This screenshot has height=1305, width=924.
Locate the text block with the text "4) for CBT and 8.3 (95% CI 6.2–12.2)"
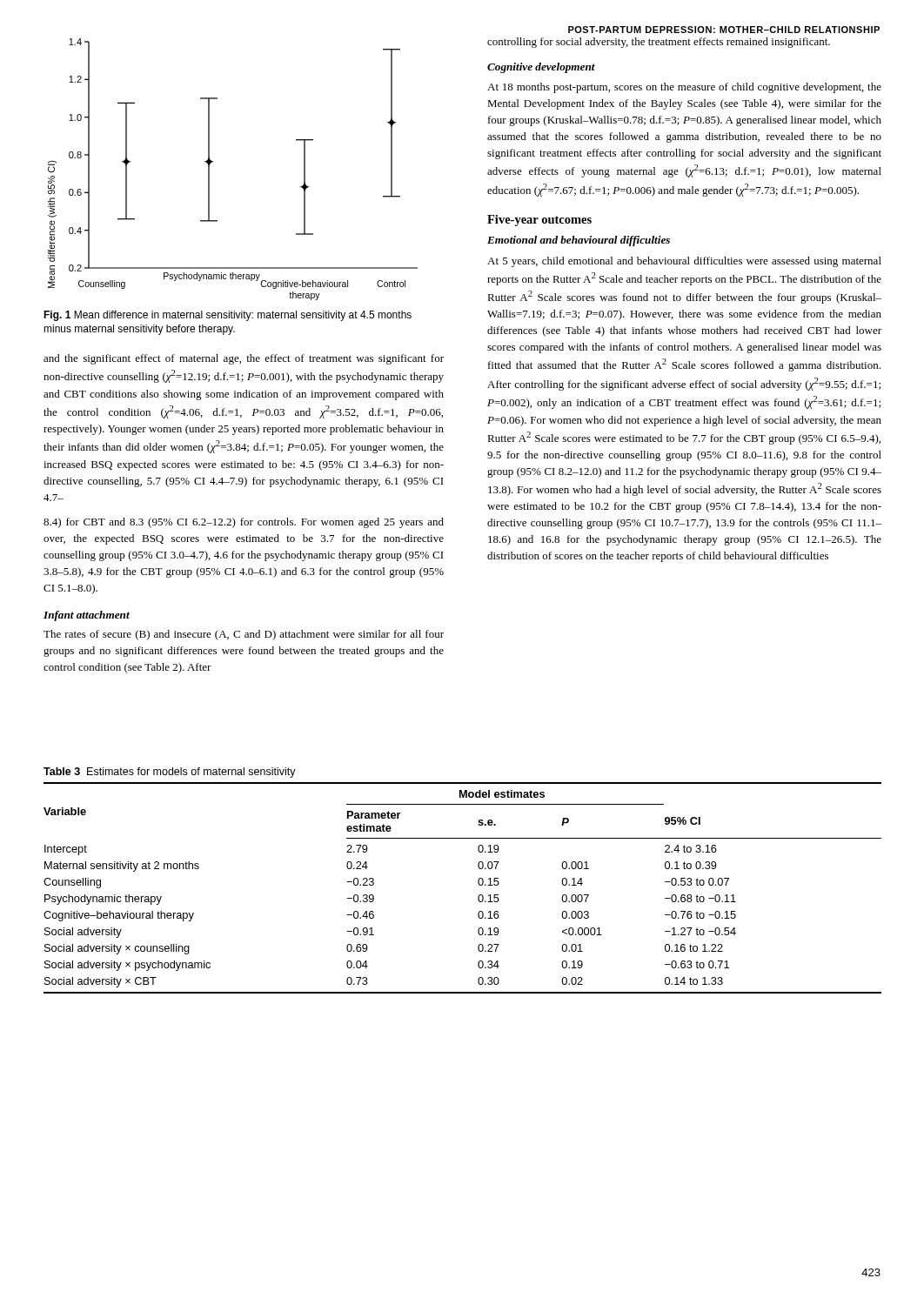(244, 555)
